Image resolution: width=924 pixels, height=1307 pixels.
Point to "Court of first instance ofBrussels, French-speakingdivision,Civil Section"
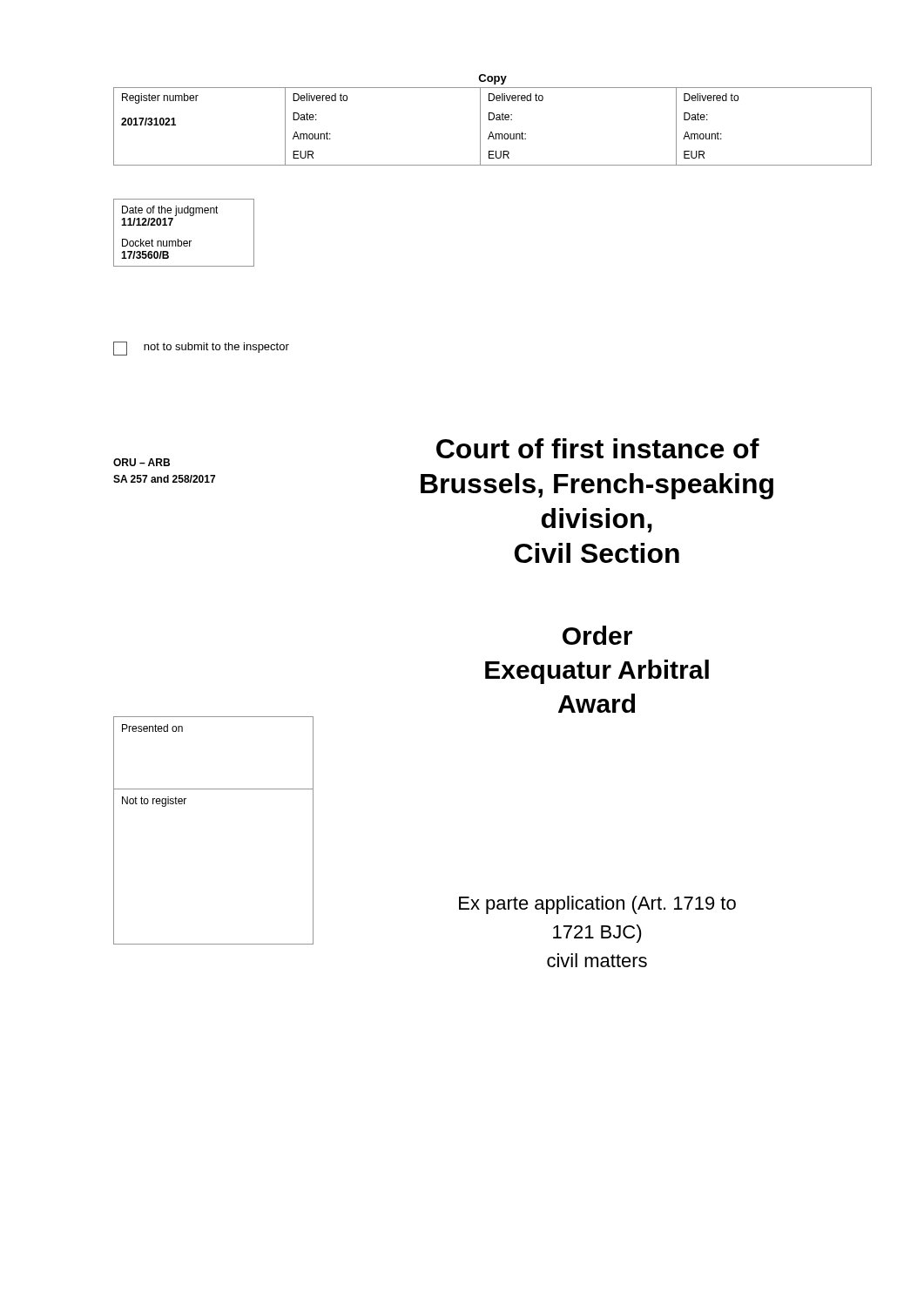coord(597,501)
